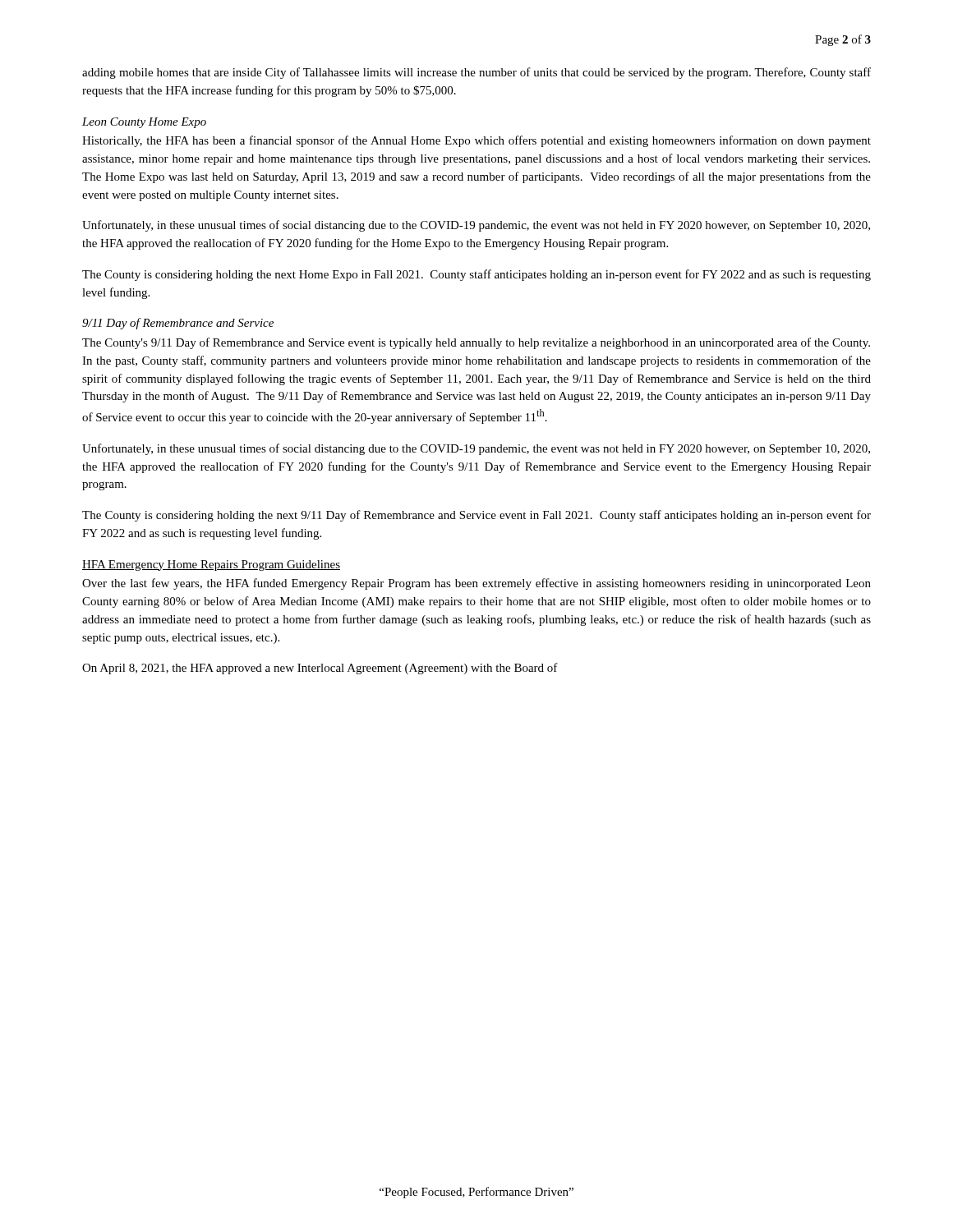953x1232 pixels.
Task: Click on the section header with the text "9/11 Day of Remembrance and"
Action: (x=178, y=324)
